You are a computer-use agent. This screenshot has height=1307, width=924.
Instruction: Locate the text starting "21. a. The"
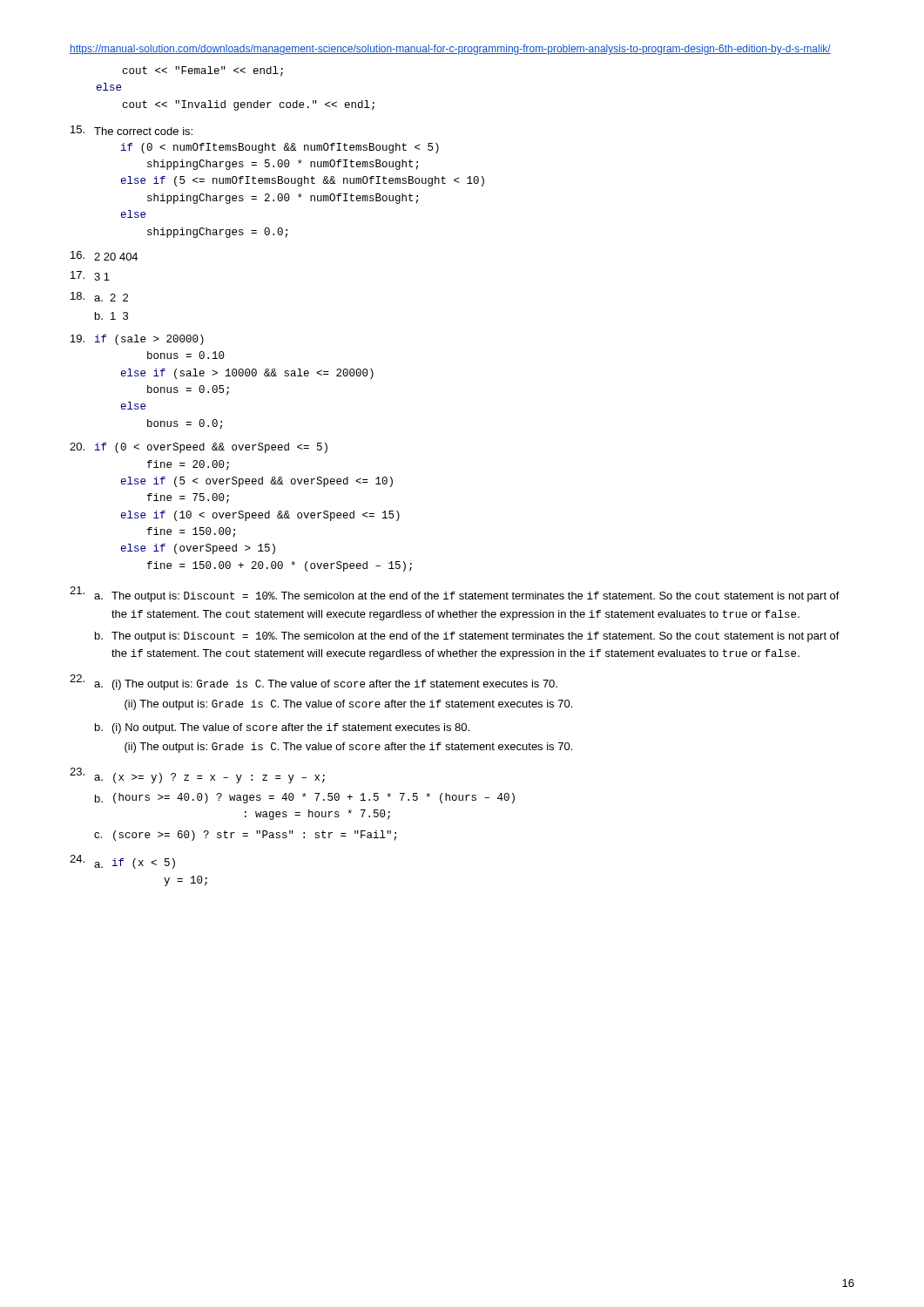(x=462, y=624)
